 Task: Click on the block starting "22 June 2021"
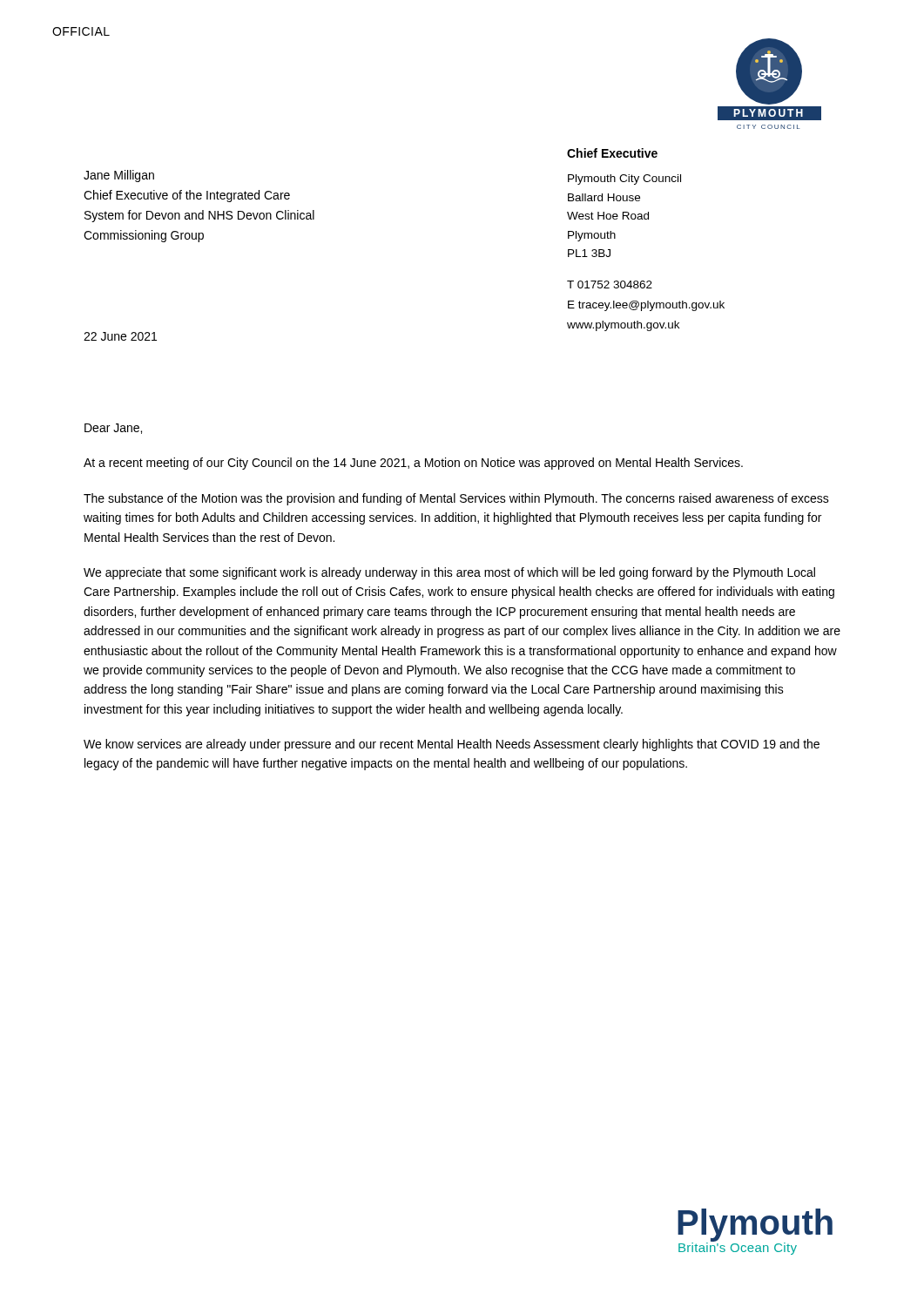121,336
